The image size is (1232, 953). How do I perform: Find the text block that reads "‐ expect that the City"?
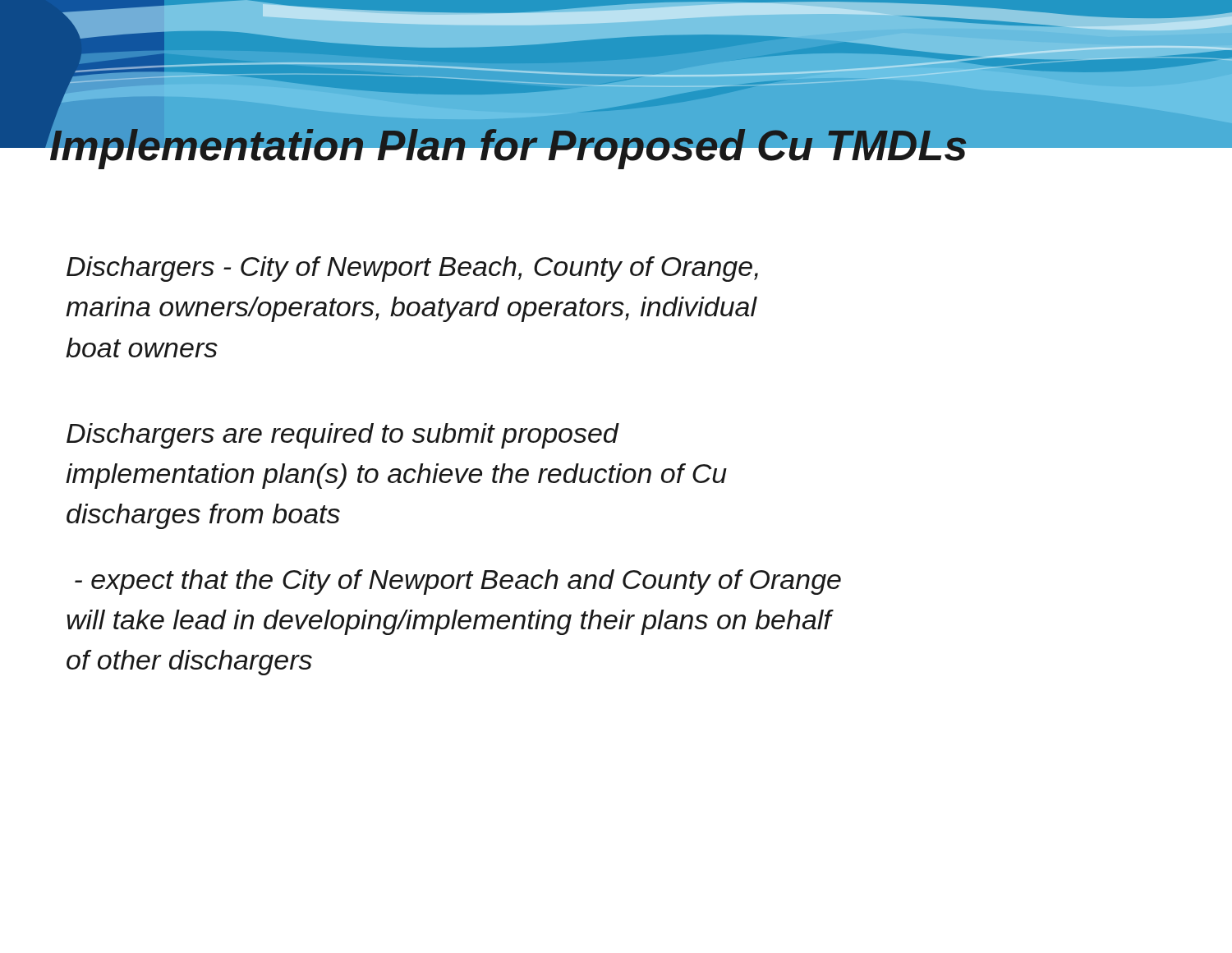click(x=454, y=619)
